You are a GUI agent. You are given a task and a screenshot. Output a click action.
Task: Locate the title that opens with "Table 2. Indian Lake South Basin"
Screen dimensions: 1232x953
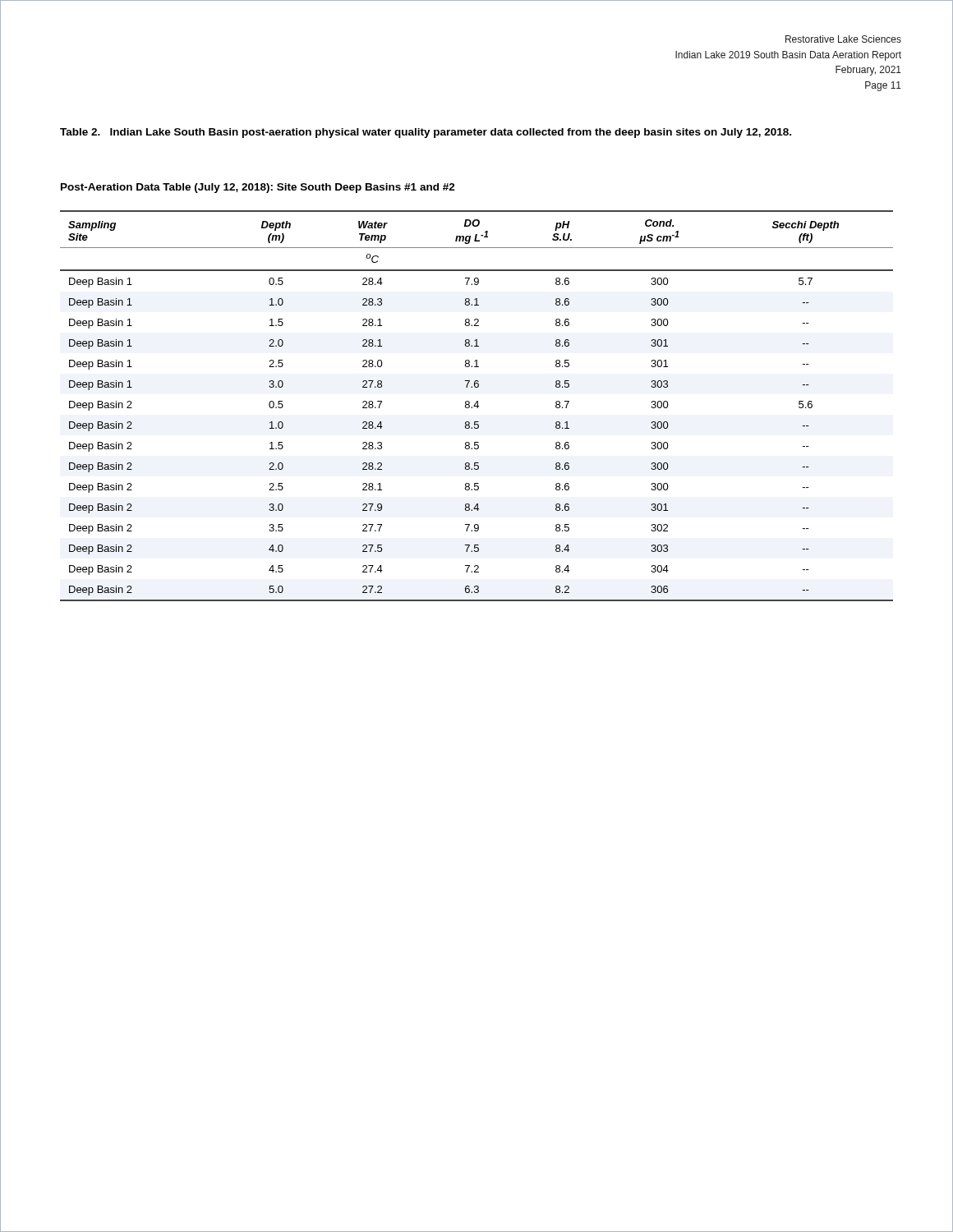426,132
